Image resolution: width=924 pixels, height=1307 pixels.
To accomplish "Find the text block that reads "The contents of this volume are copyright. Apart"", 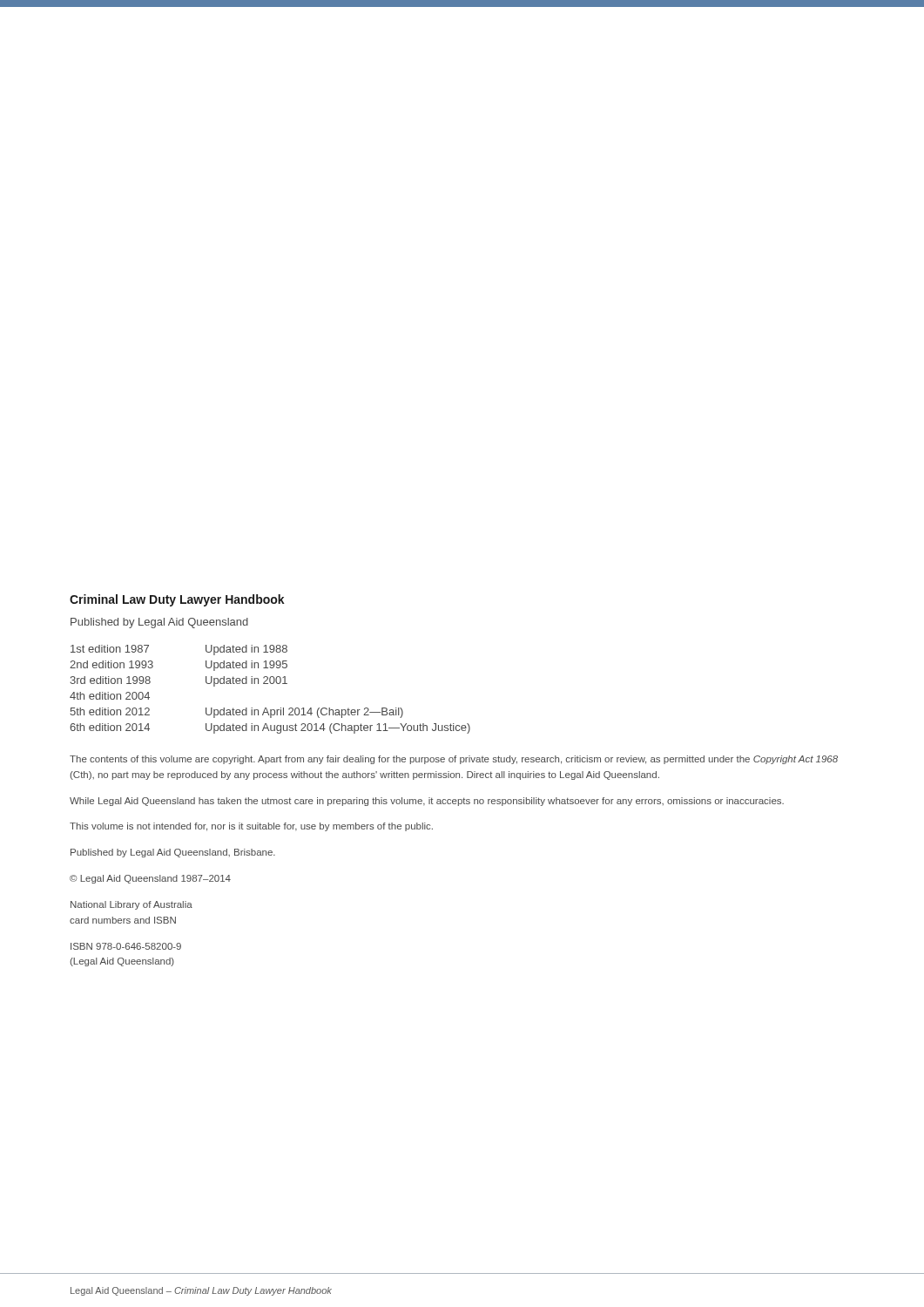I will click(x=454, y=767).
